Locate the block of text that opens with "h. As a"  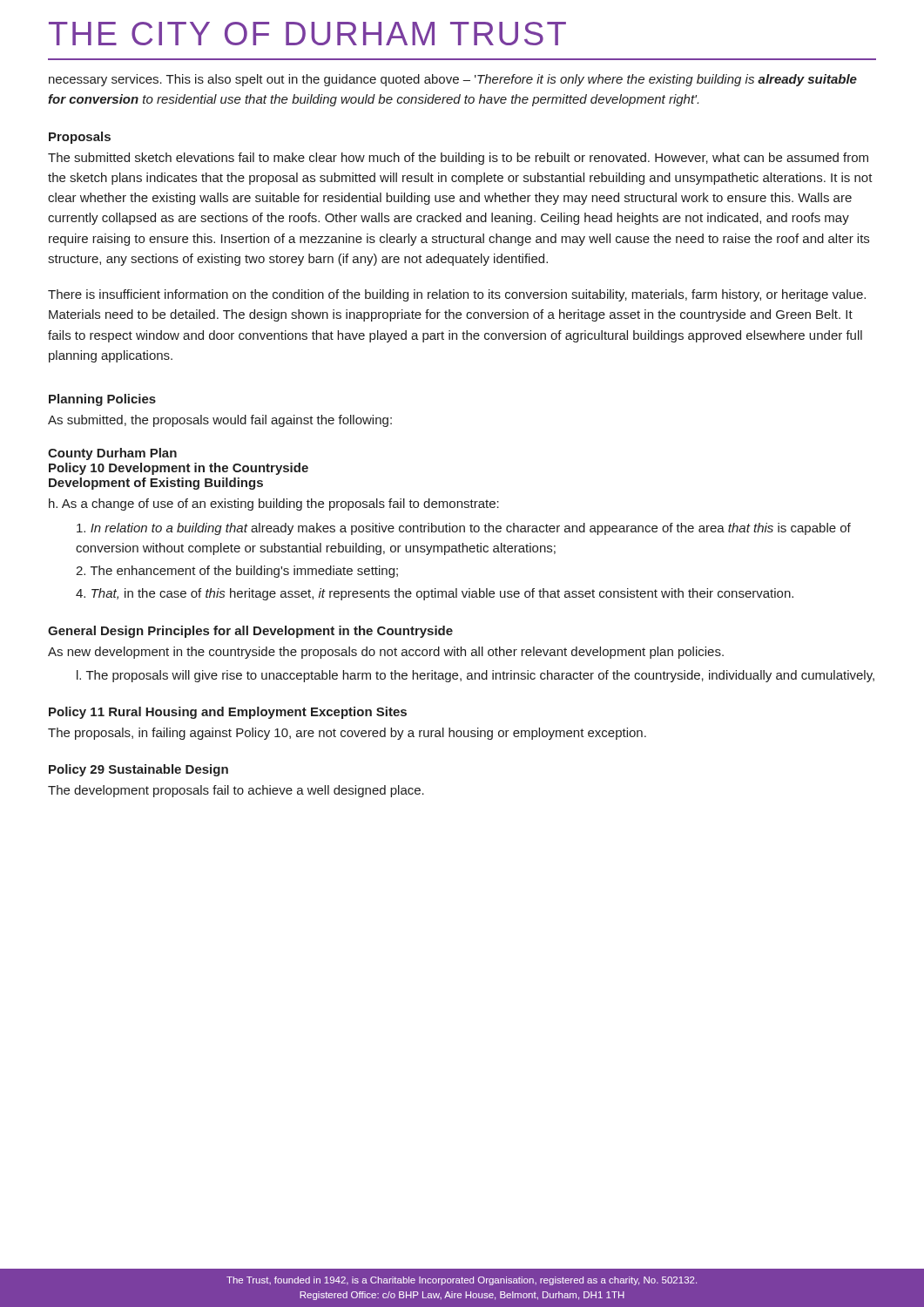[274, 503]
